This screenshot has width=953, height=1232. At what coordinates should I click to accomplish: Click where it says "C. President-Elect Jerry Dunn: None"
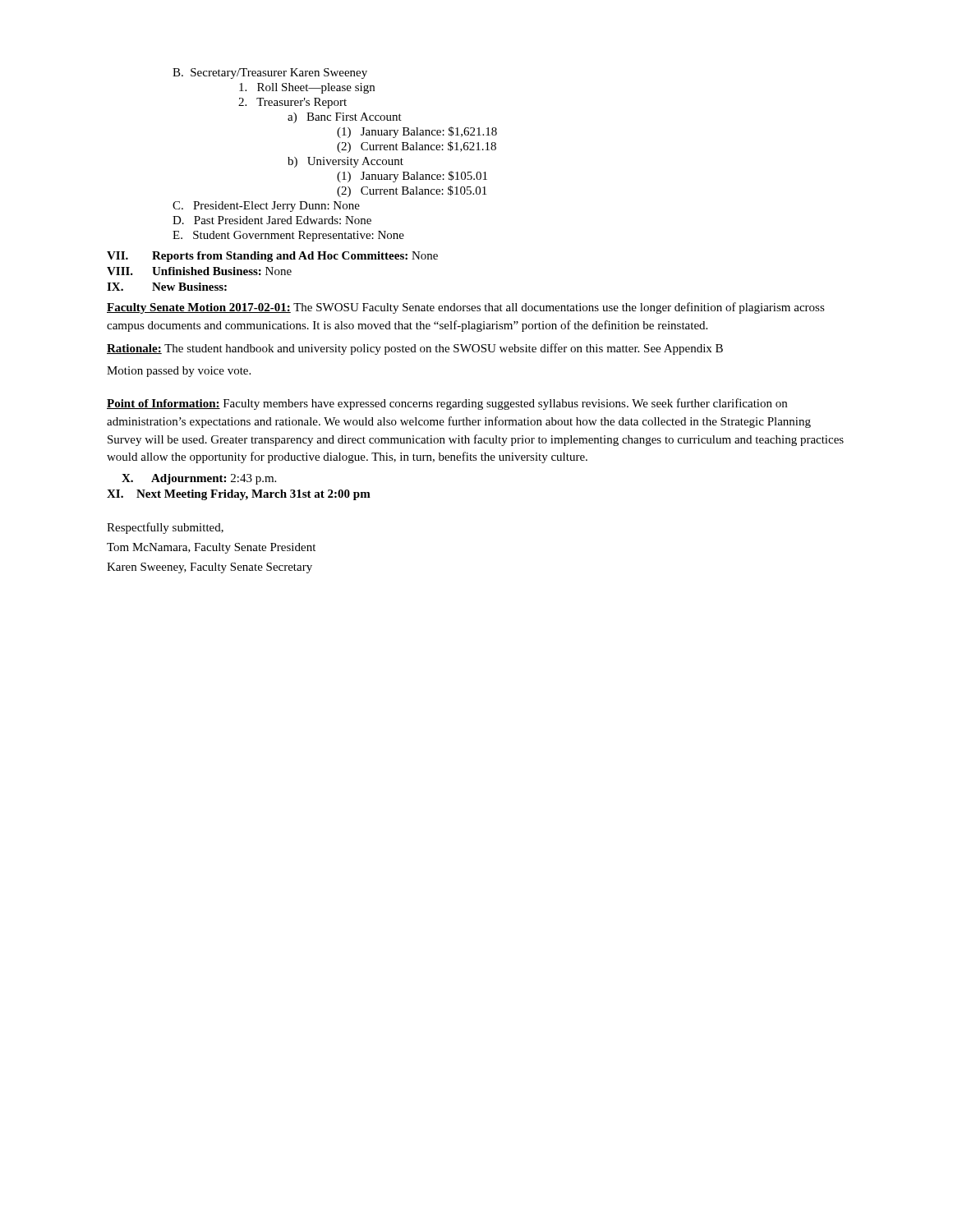point(266,205)
